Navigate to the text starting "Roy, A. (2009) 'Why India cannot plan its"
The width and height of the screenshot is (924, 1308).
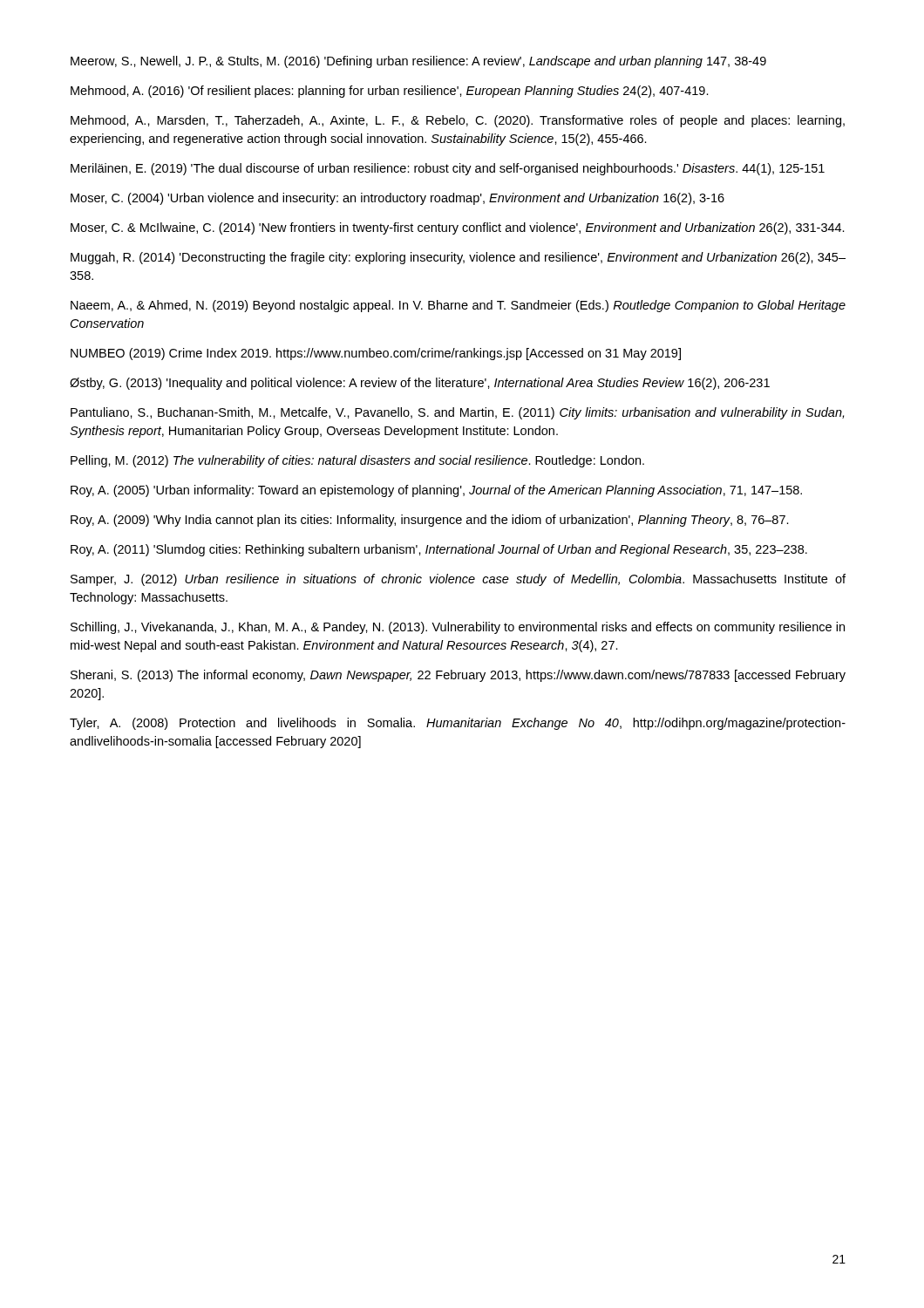(x=430, y=520)
